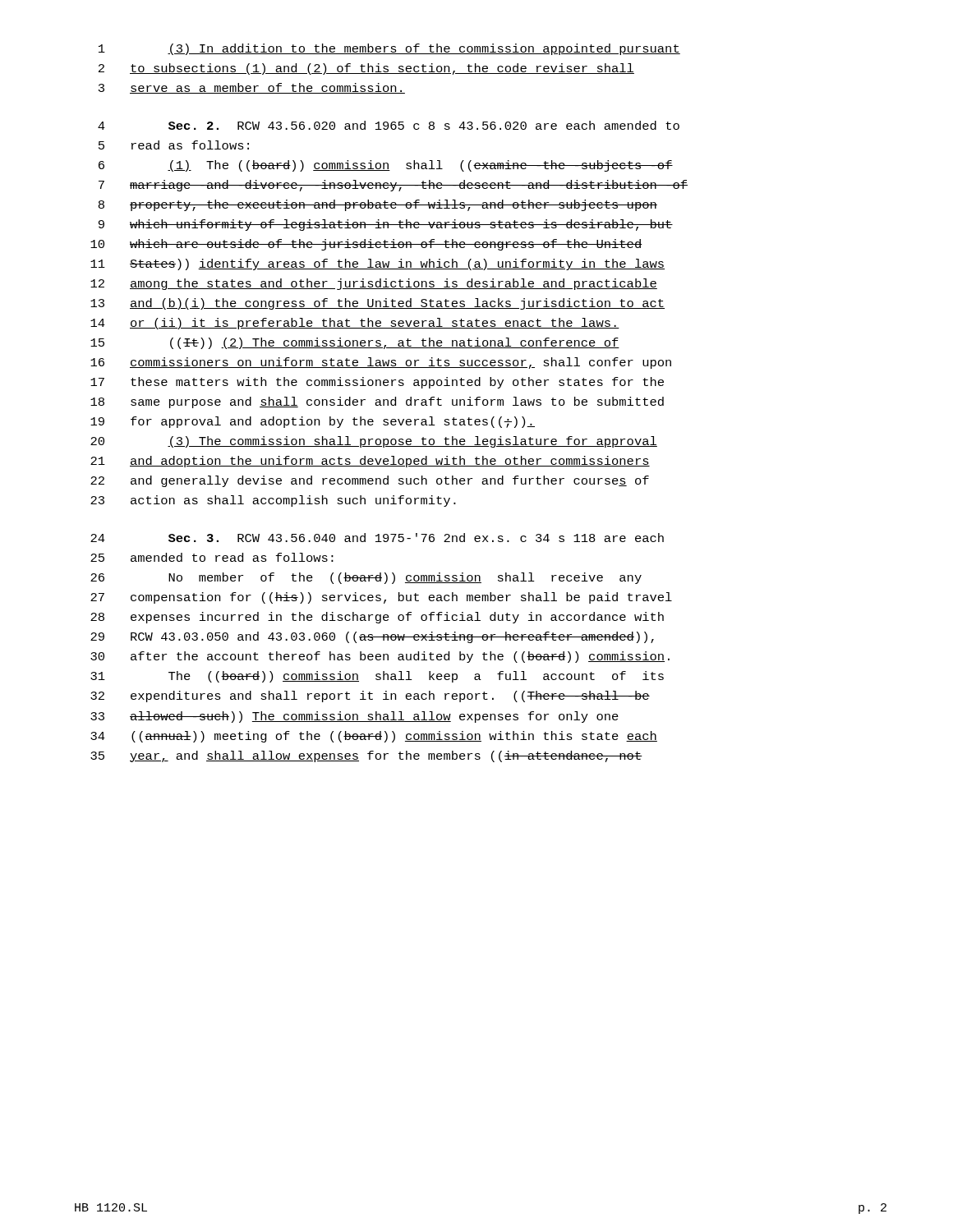Locate the text block that reads "8 property, the execution and probate"

coord(481,205)
